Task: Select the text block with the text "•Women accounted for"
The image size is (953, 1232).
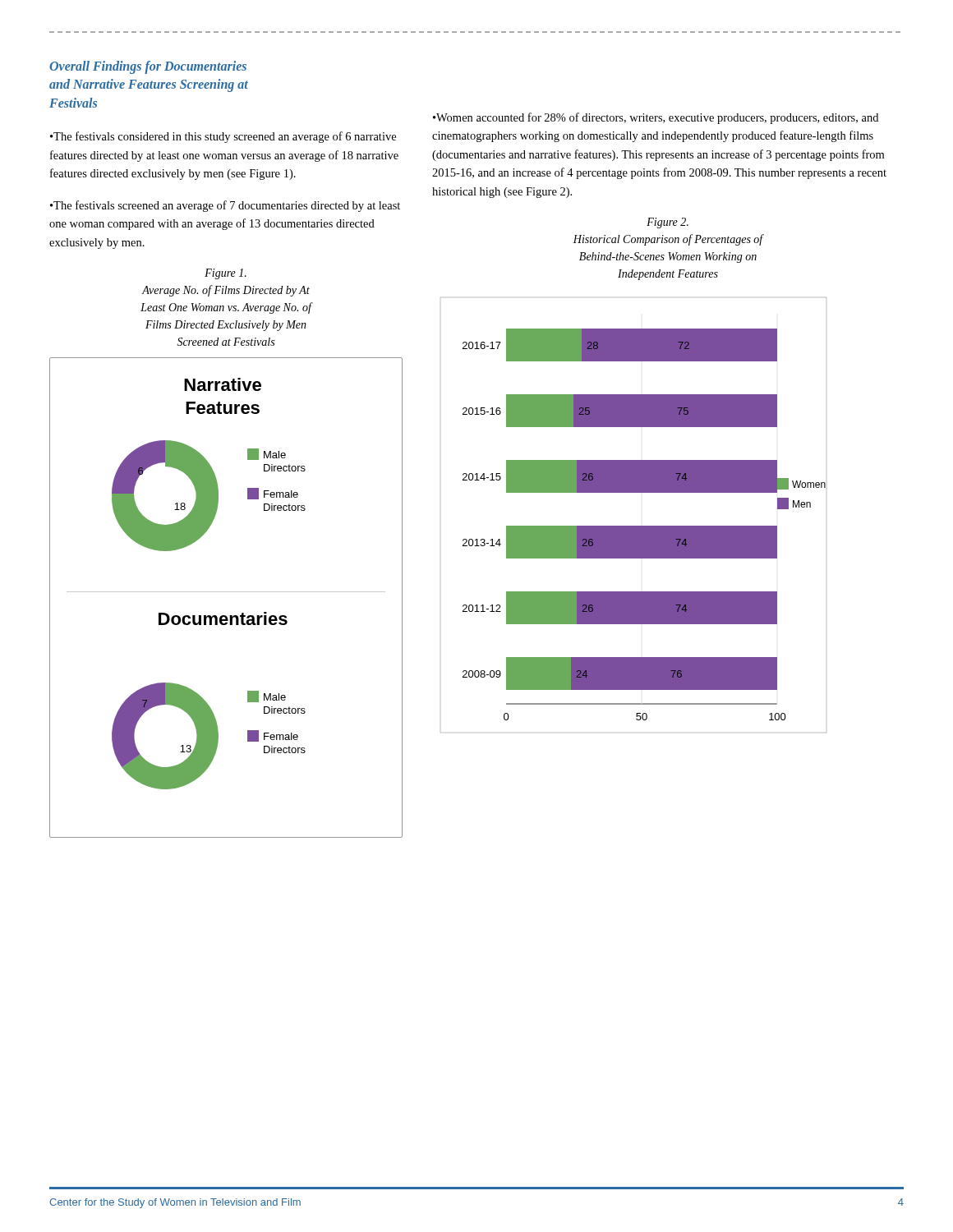Action: 659,154
